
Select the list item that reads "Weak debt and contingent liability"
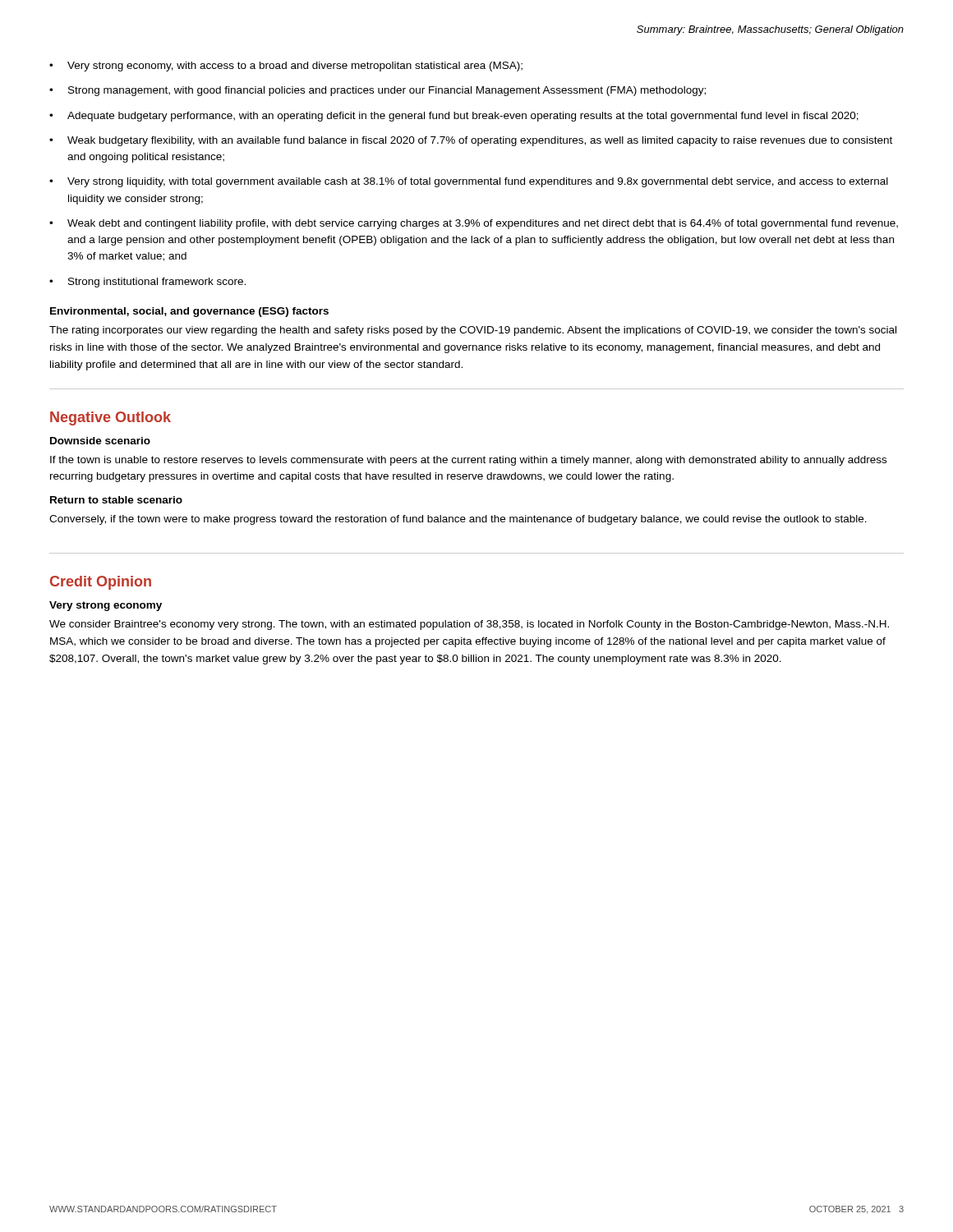point(483,239)
